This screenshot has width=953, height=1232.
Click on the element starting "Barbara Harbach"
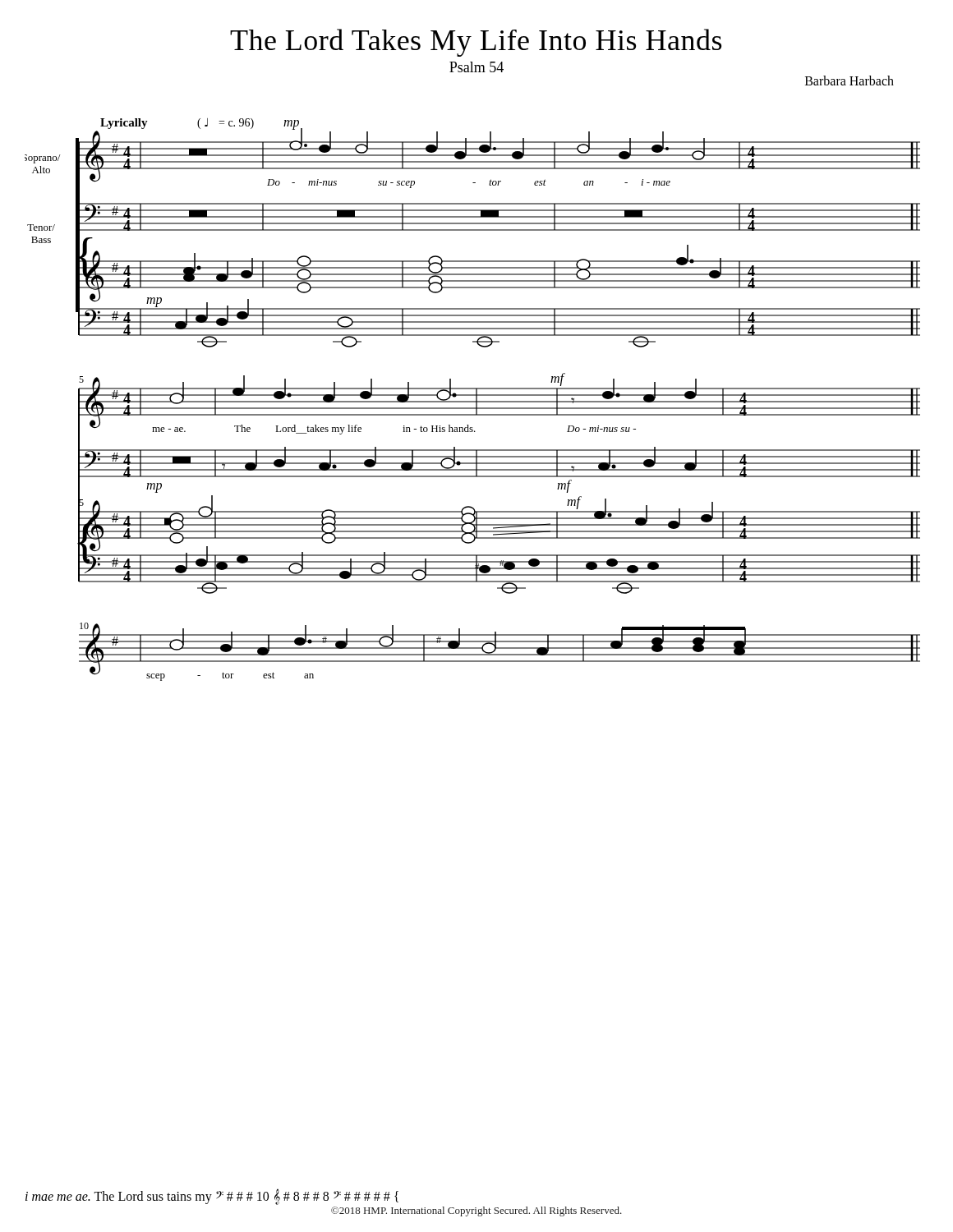[849, 81]
